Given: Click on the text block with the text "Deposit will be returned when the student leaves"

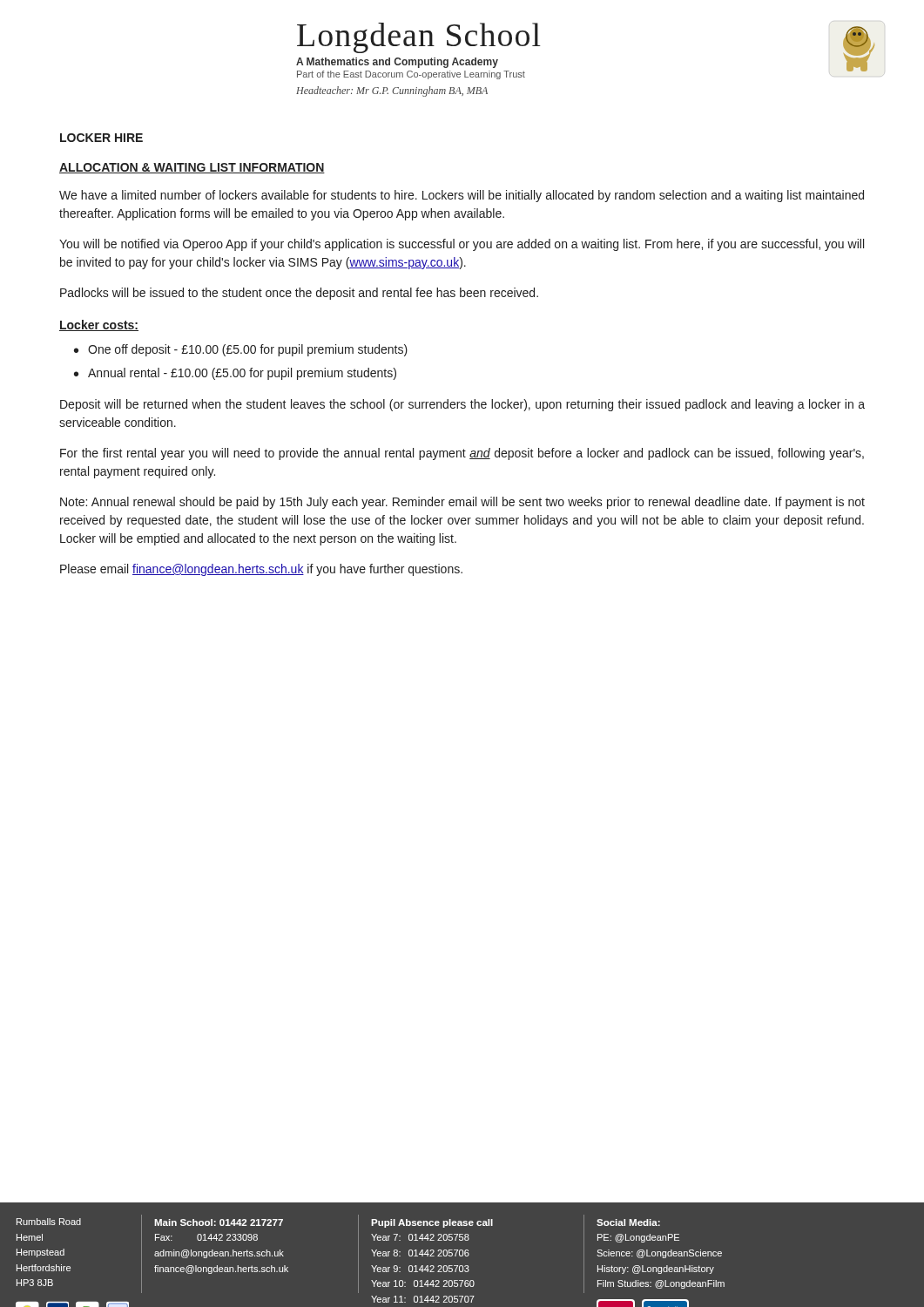Looking at the screenshot, I should click(x=462, y=413).
